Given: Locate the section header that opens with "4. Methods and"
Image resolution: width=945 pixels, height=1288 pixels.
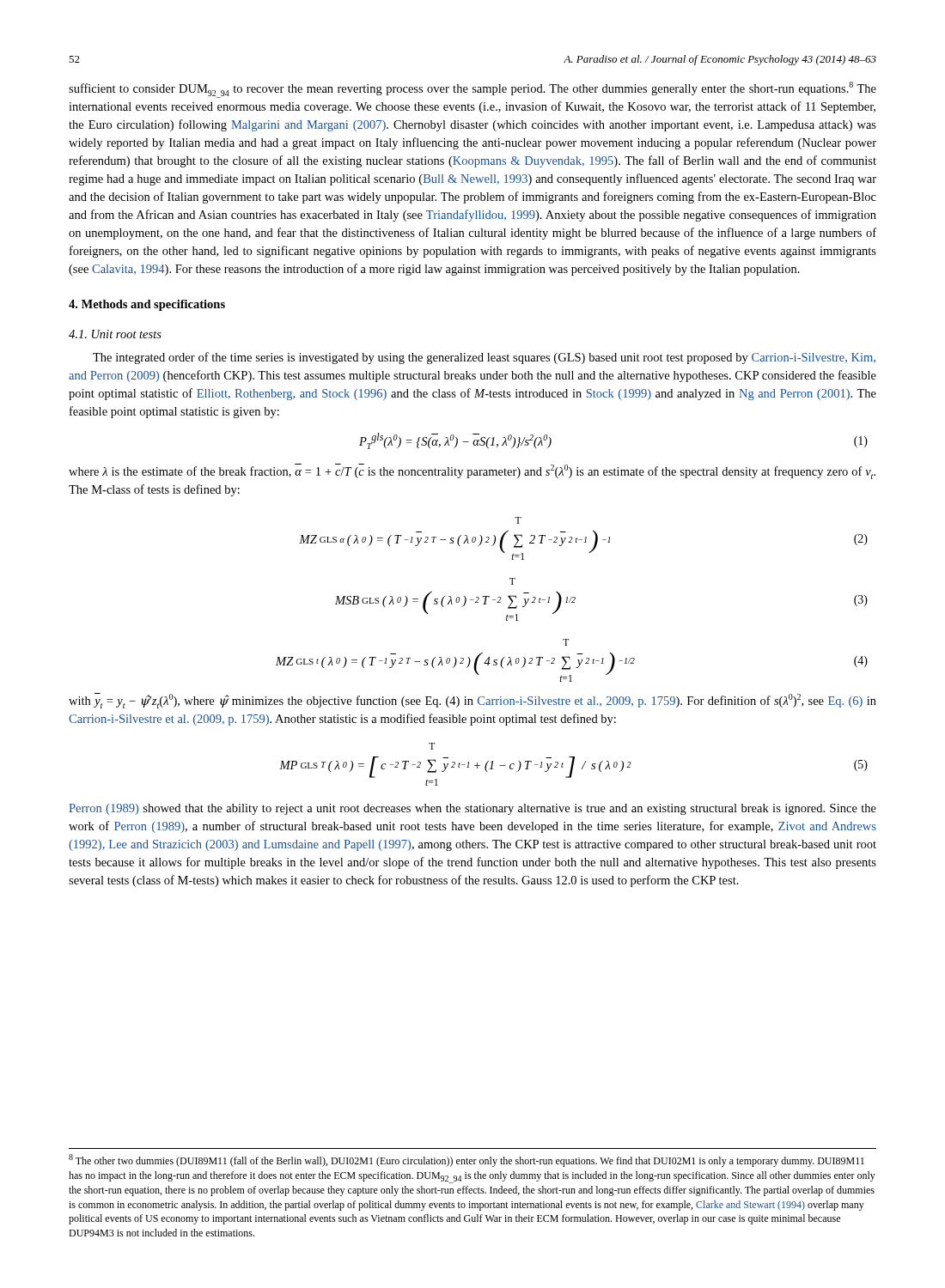Looking at the screenshot, I should click(147, 304).
